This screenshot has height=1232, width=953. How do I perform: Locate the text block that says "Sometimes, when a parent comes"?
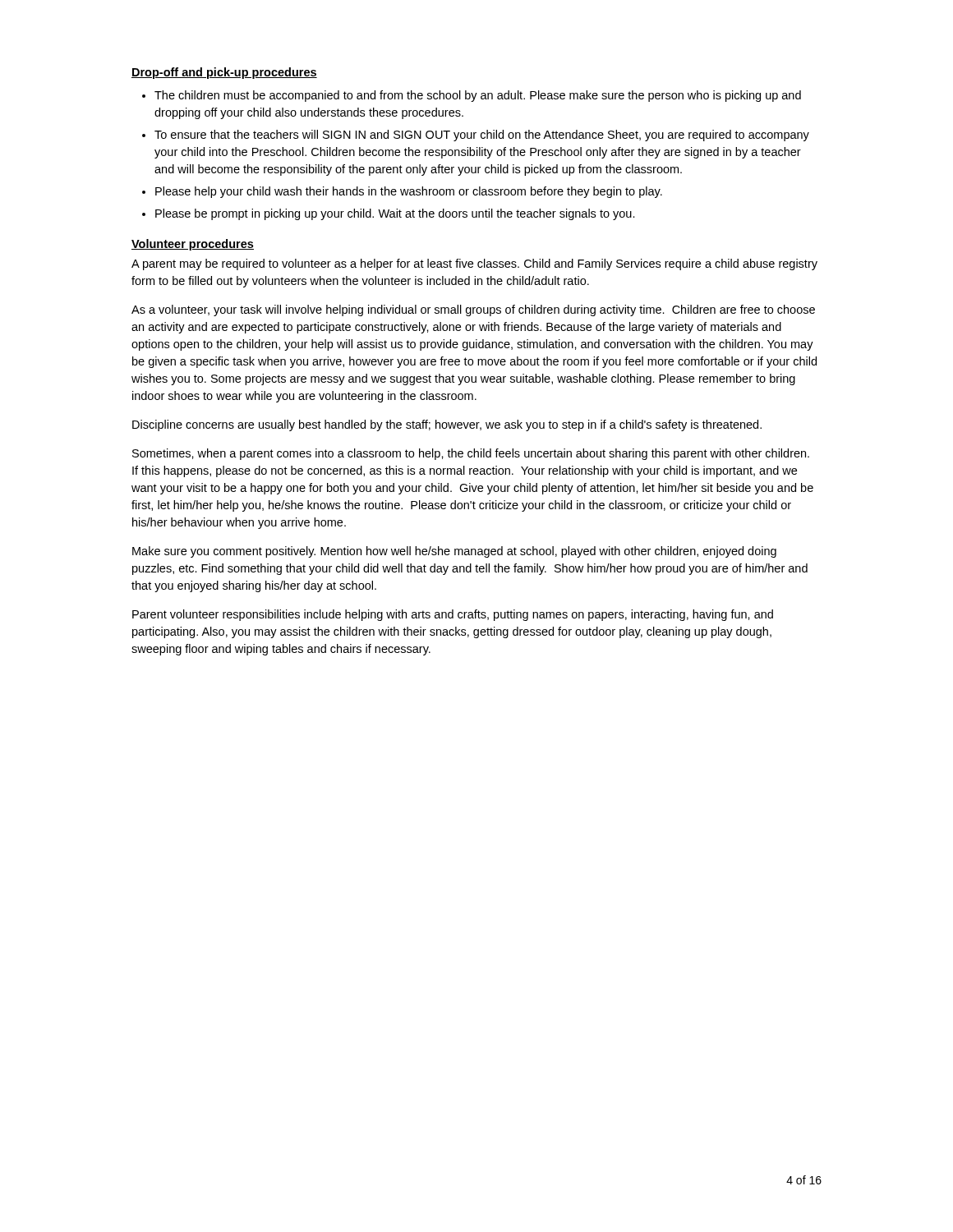coord(472,488)
